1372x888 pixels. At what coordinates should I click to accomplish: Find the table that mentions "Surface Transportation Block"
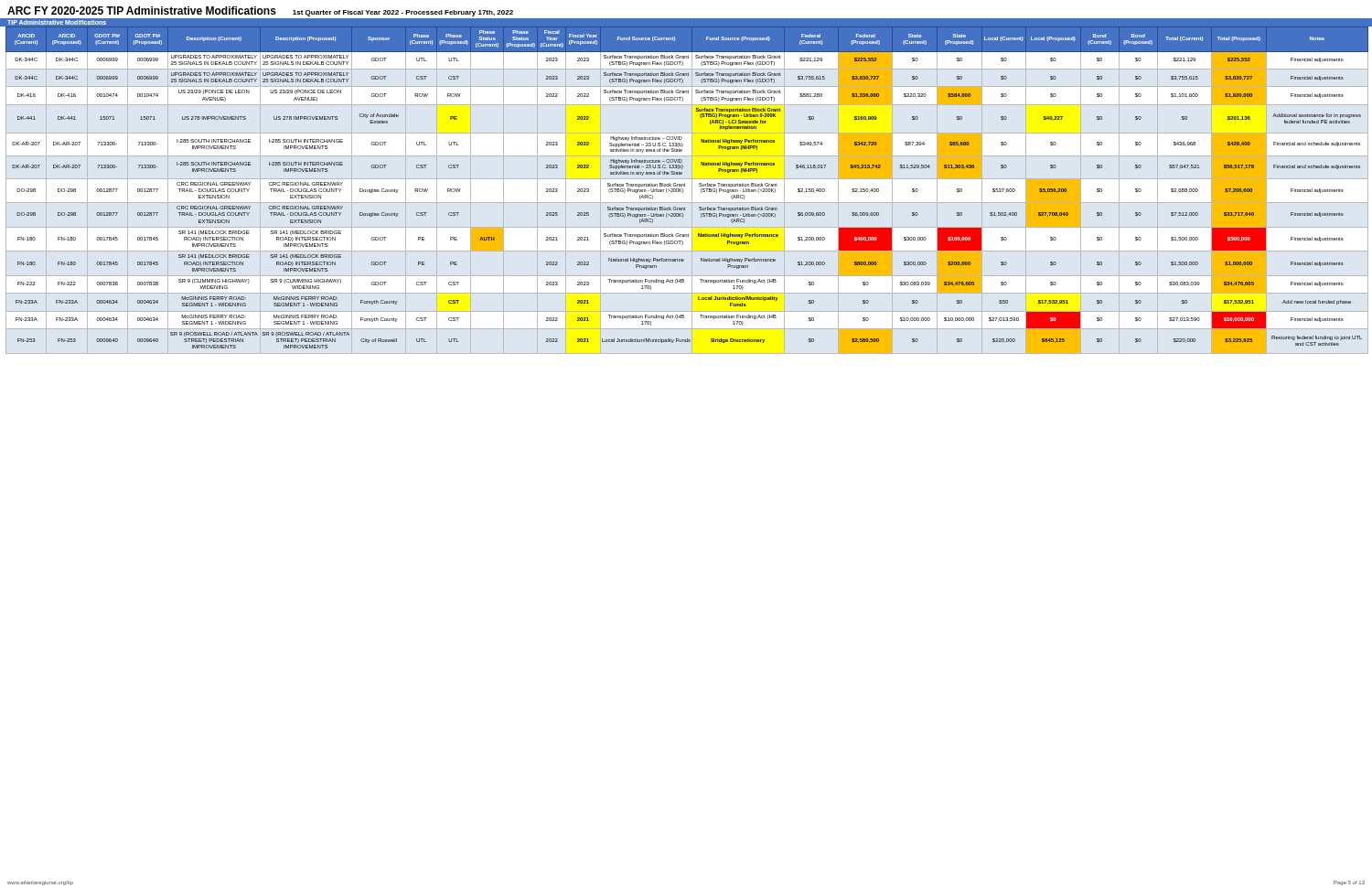coord(686,190)
